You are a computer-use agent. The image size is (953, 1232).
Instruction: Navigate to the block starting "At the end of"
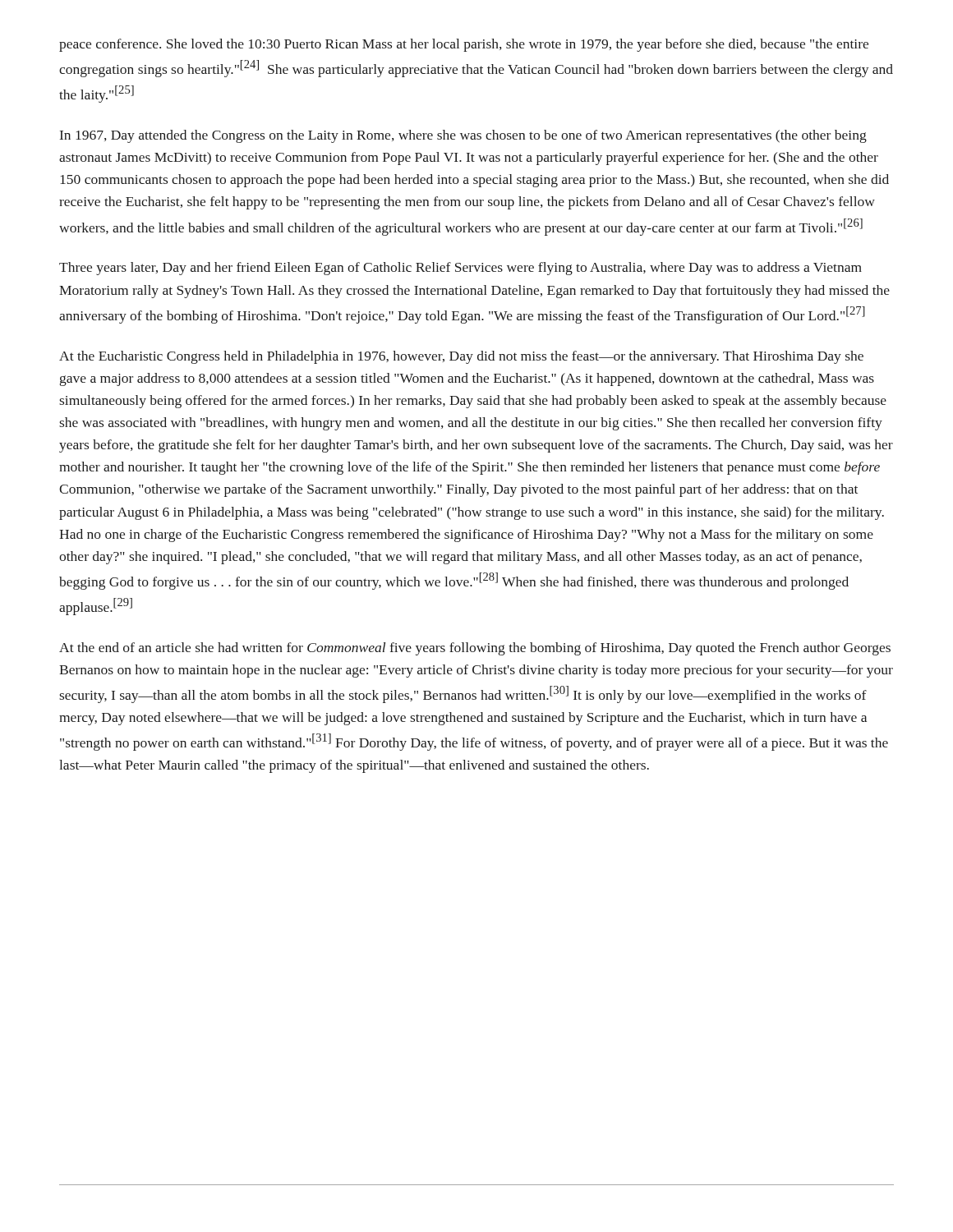(x=476, y=706)
